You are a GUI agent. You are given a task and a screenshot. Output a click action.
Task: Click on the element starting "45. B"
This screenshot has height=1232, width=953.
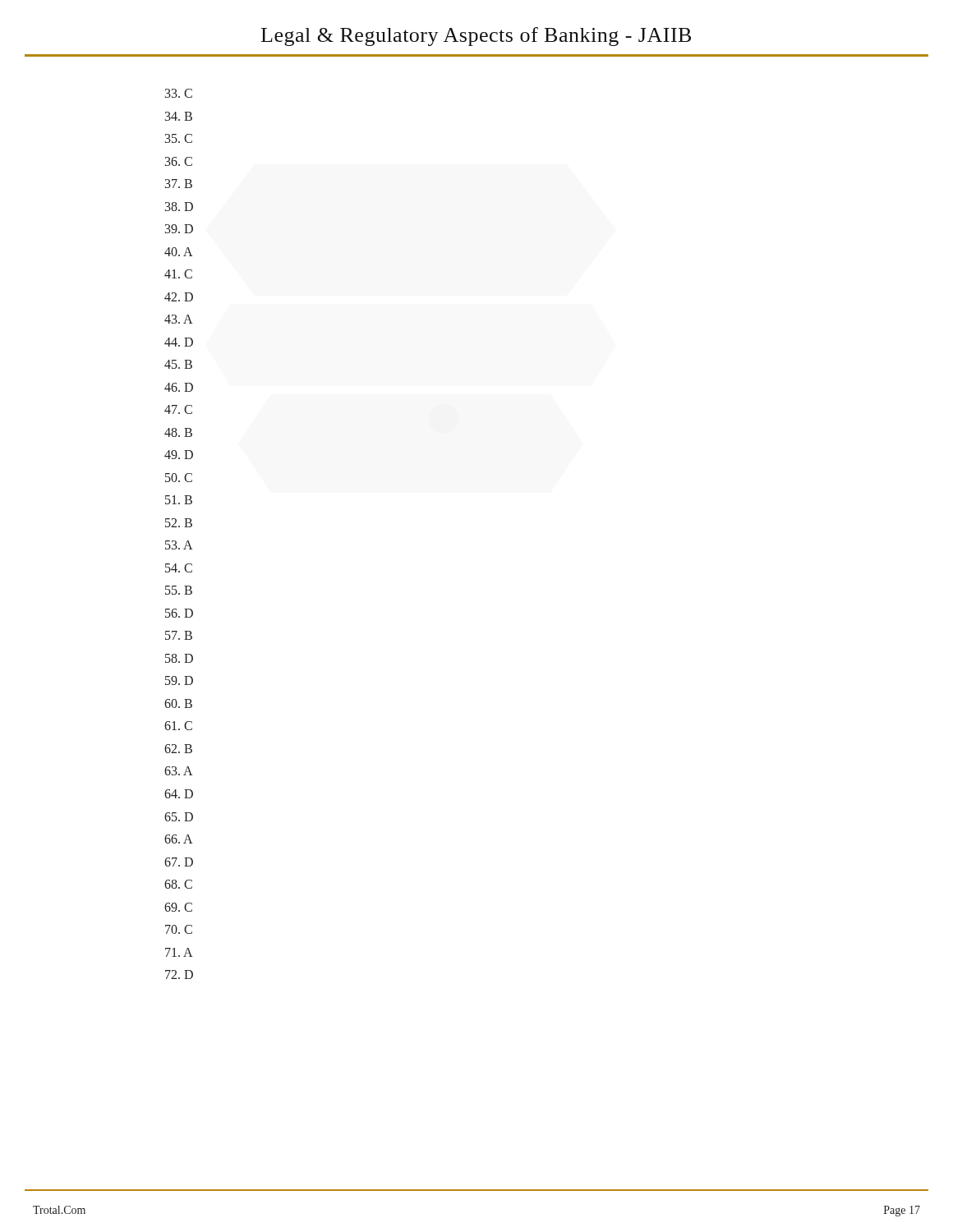[x=179, y=364]
